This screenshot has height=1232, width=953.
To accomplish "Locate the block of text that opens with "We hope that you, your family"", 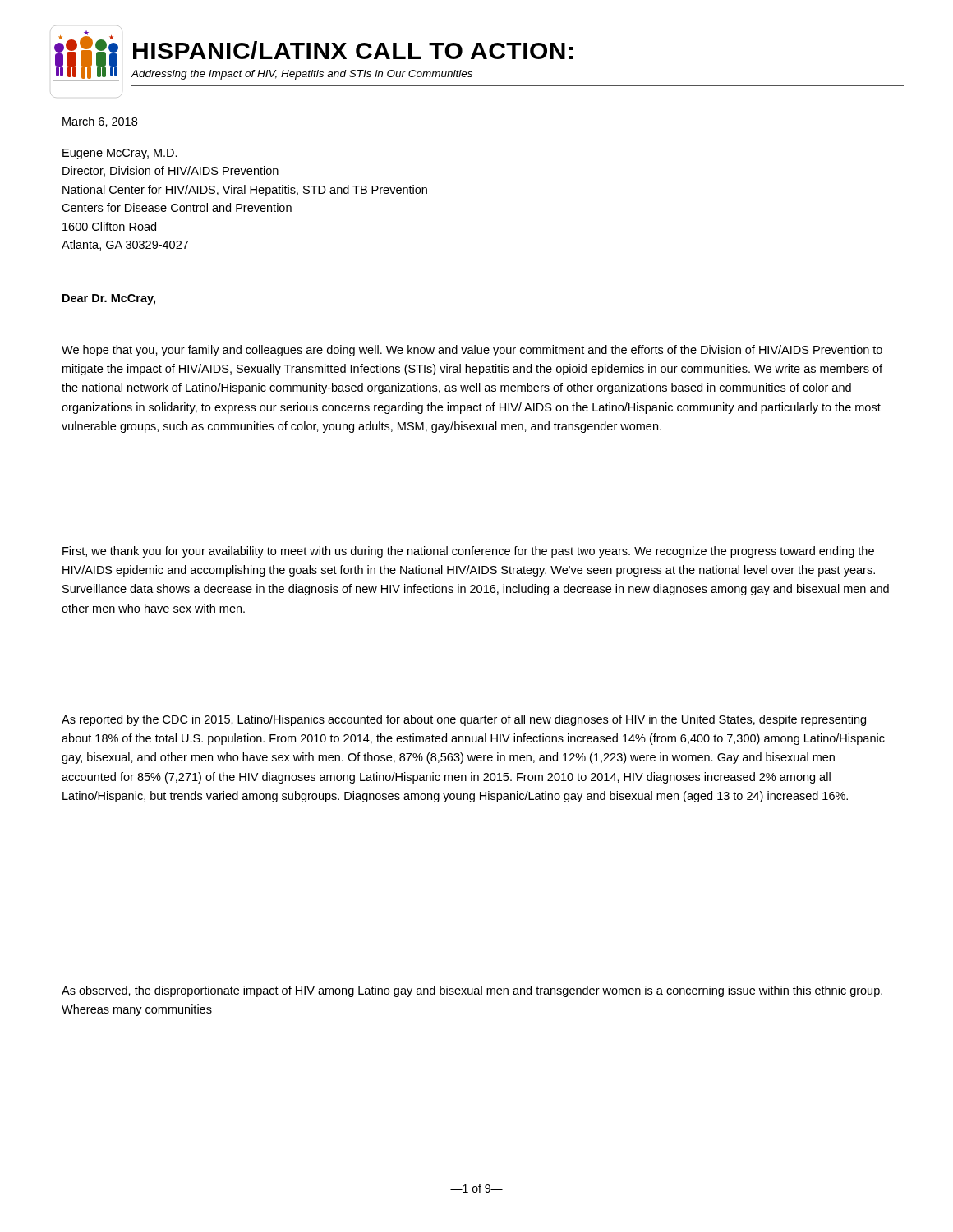I will (472, 388).
